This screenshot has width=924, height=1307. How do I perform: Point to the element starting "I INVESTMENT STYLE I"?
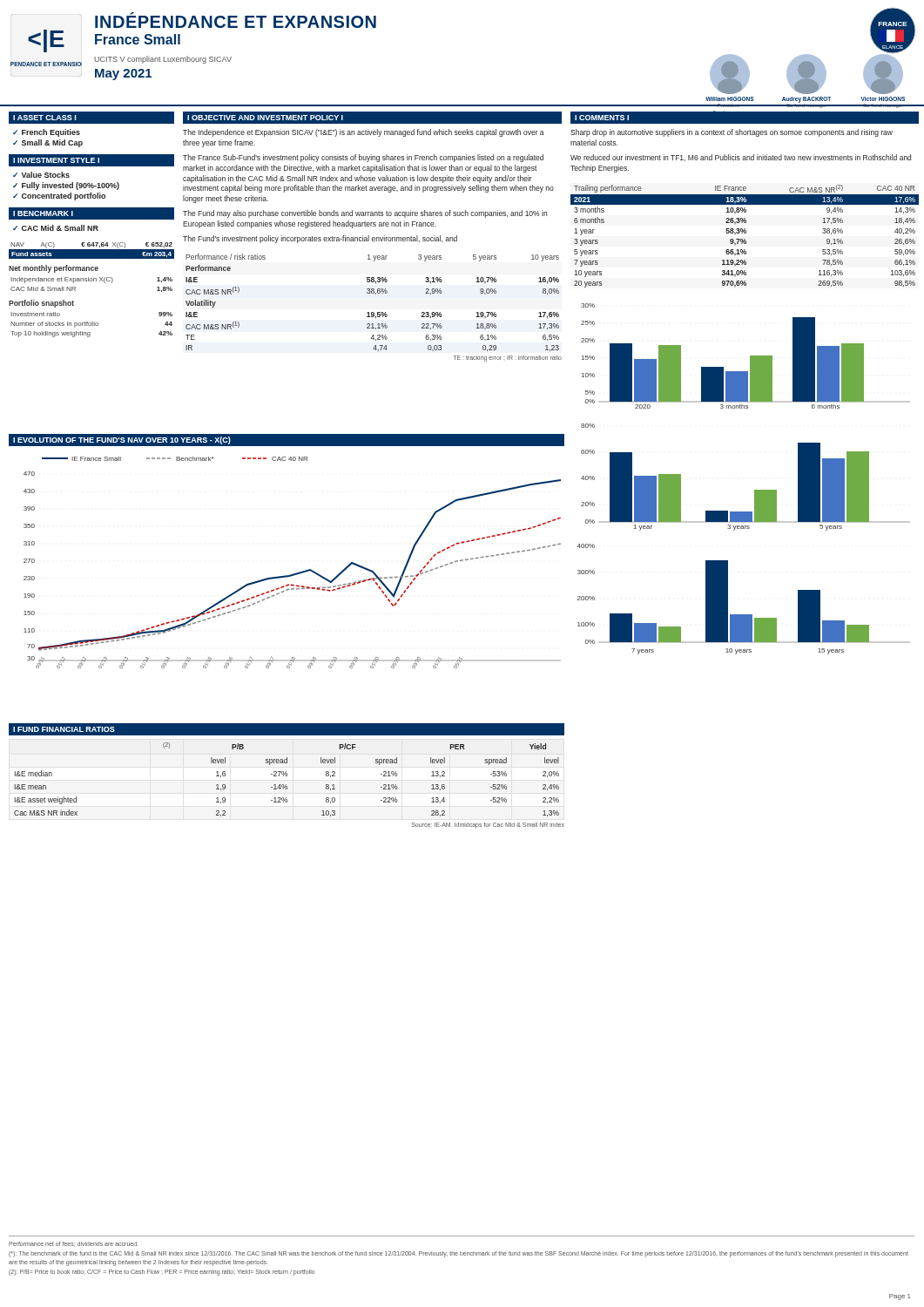(56, 160)
